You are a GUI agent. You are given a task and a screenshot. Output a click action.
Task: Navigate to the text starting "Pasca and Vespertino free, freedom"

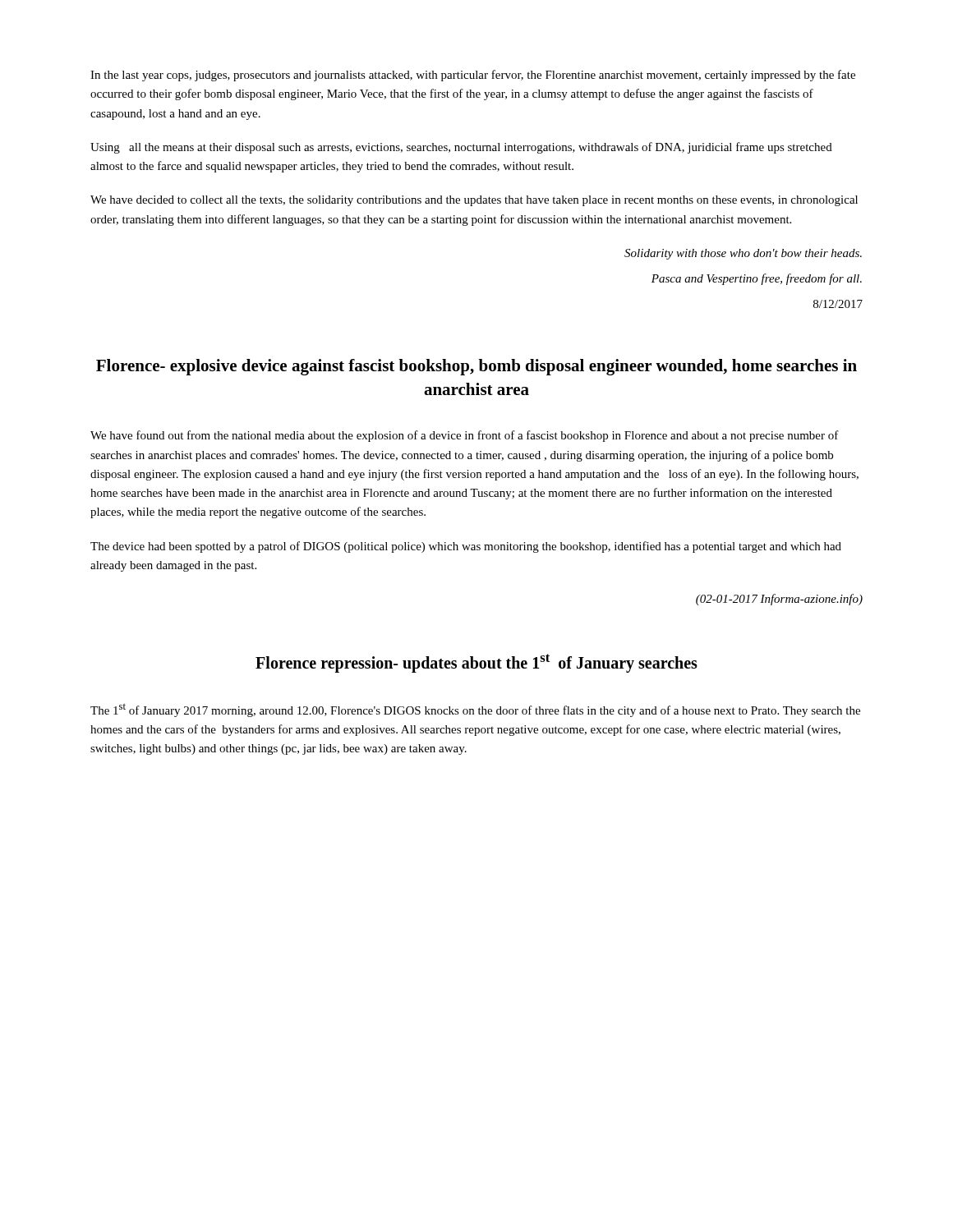(x=757, y=278)
